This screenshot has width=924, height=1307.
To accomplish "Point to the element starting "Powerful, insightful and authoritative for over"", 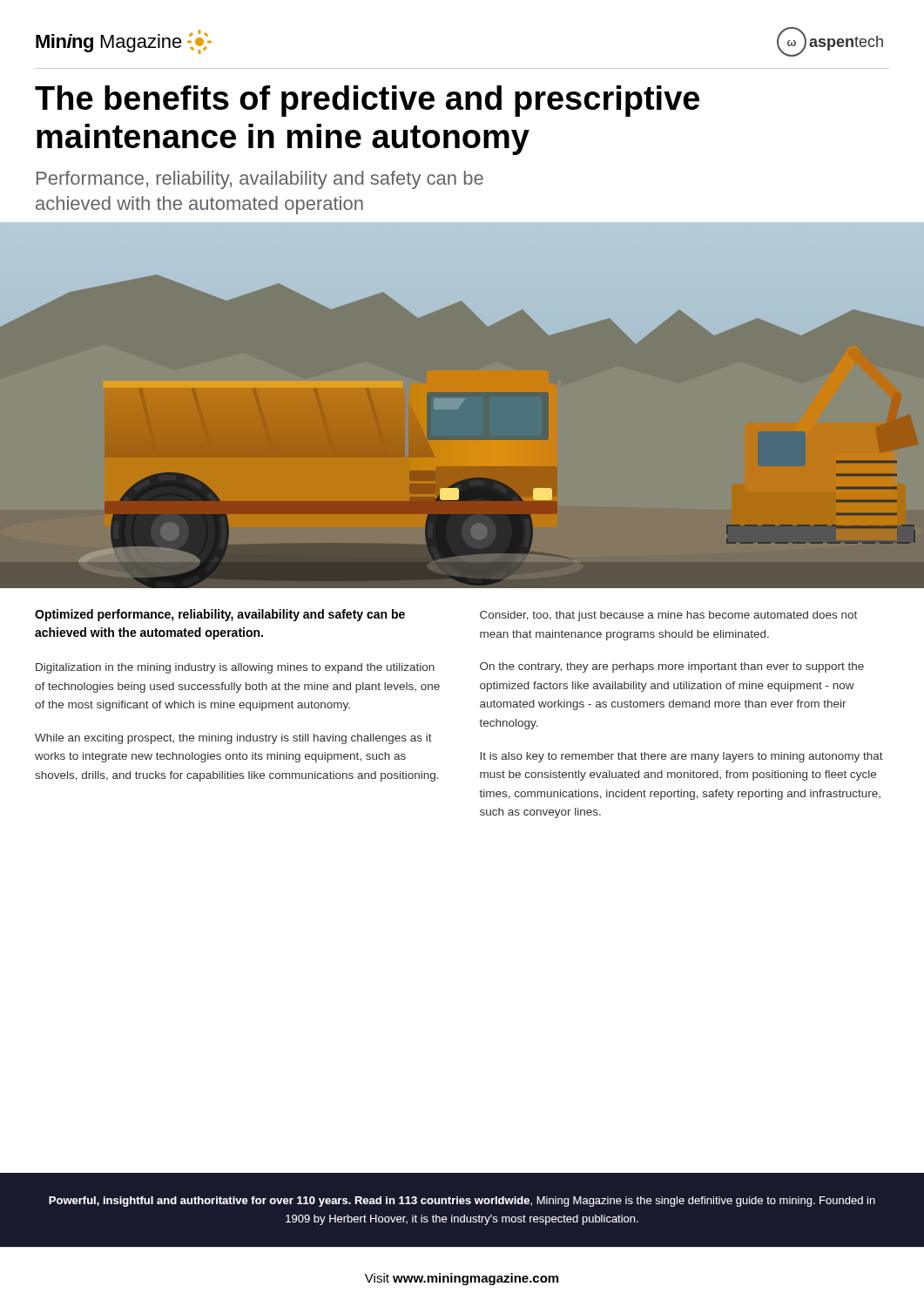I will click(462, 1210).
